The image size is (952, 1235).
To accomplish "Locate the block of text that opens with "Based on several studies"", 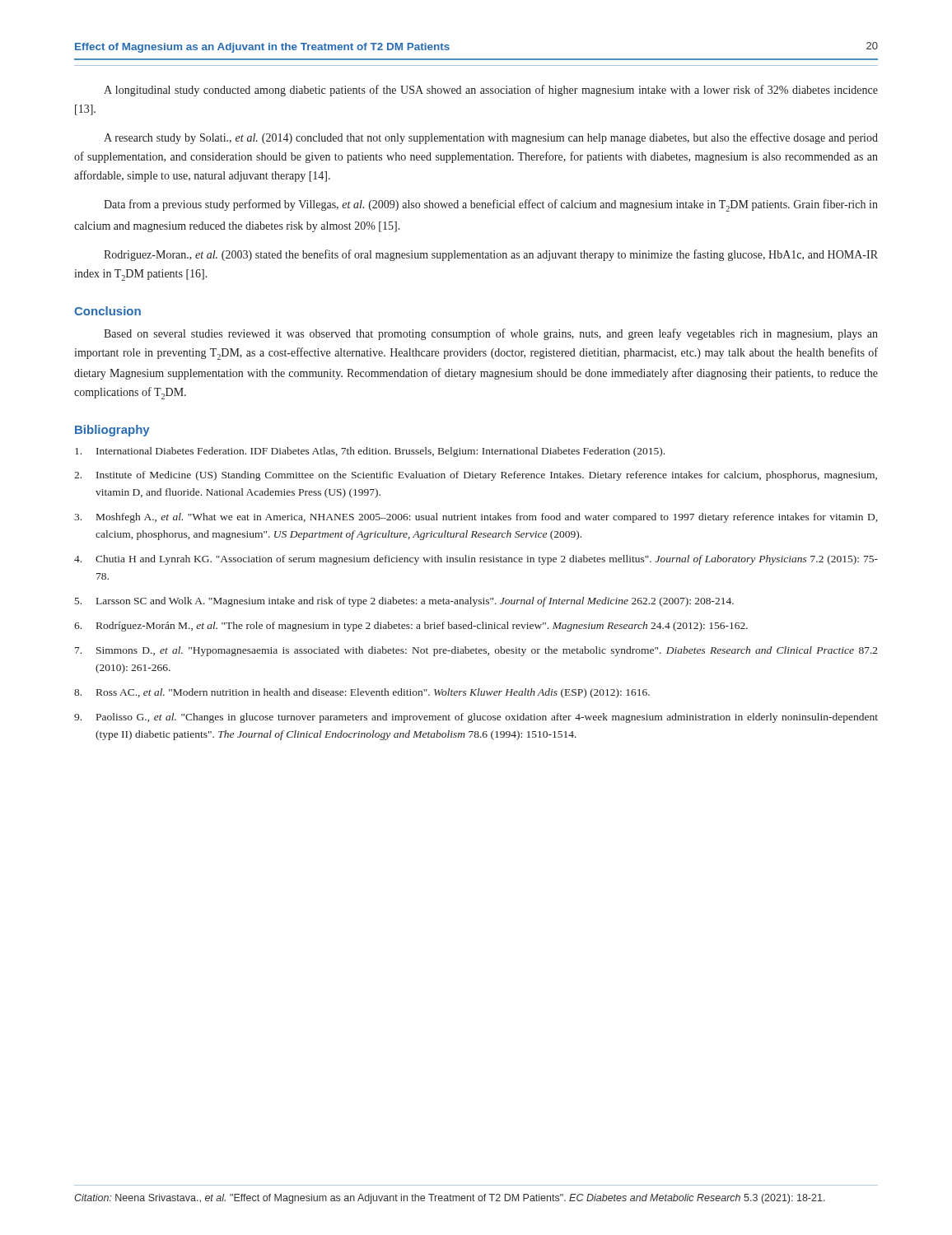I will tap(476, 364).
